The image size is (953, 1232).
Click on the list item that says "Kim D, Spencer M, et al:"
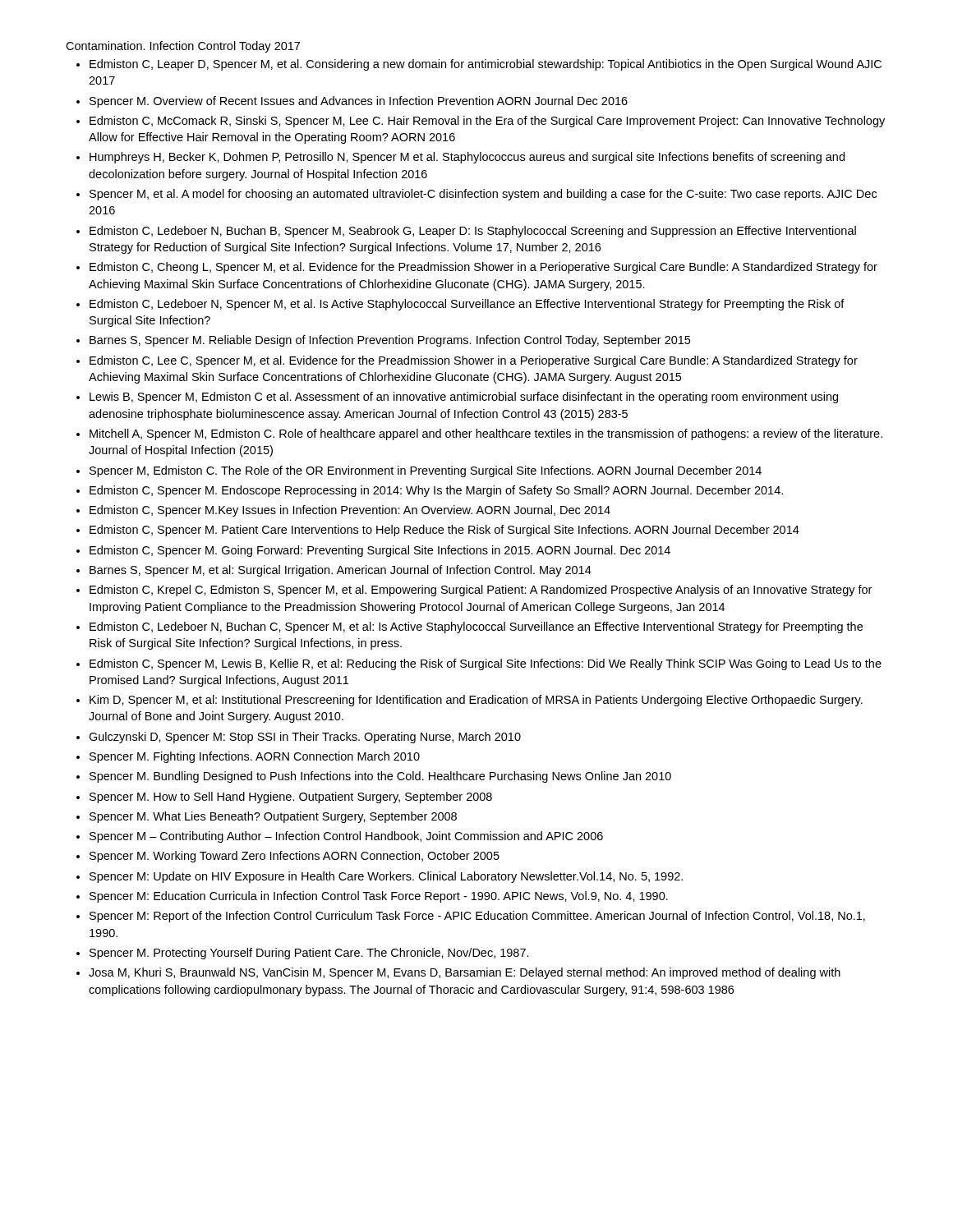(x=476, y=708)
